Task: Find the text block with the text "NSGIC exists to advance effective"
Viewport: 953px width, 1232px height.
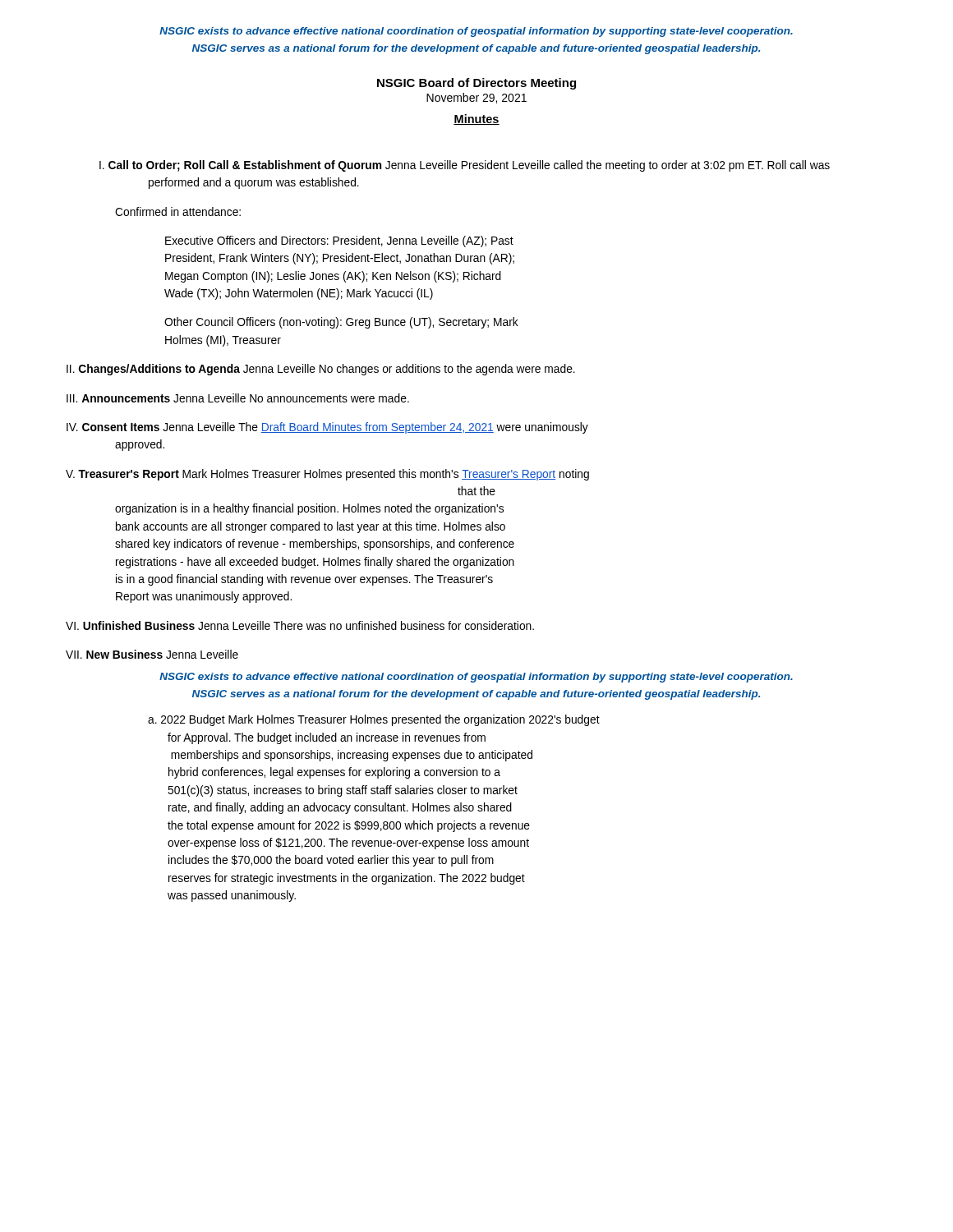Action: click(x=476, y=685)
